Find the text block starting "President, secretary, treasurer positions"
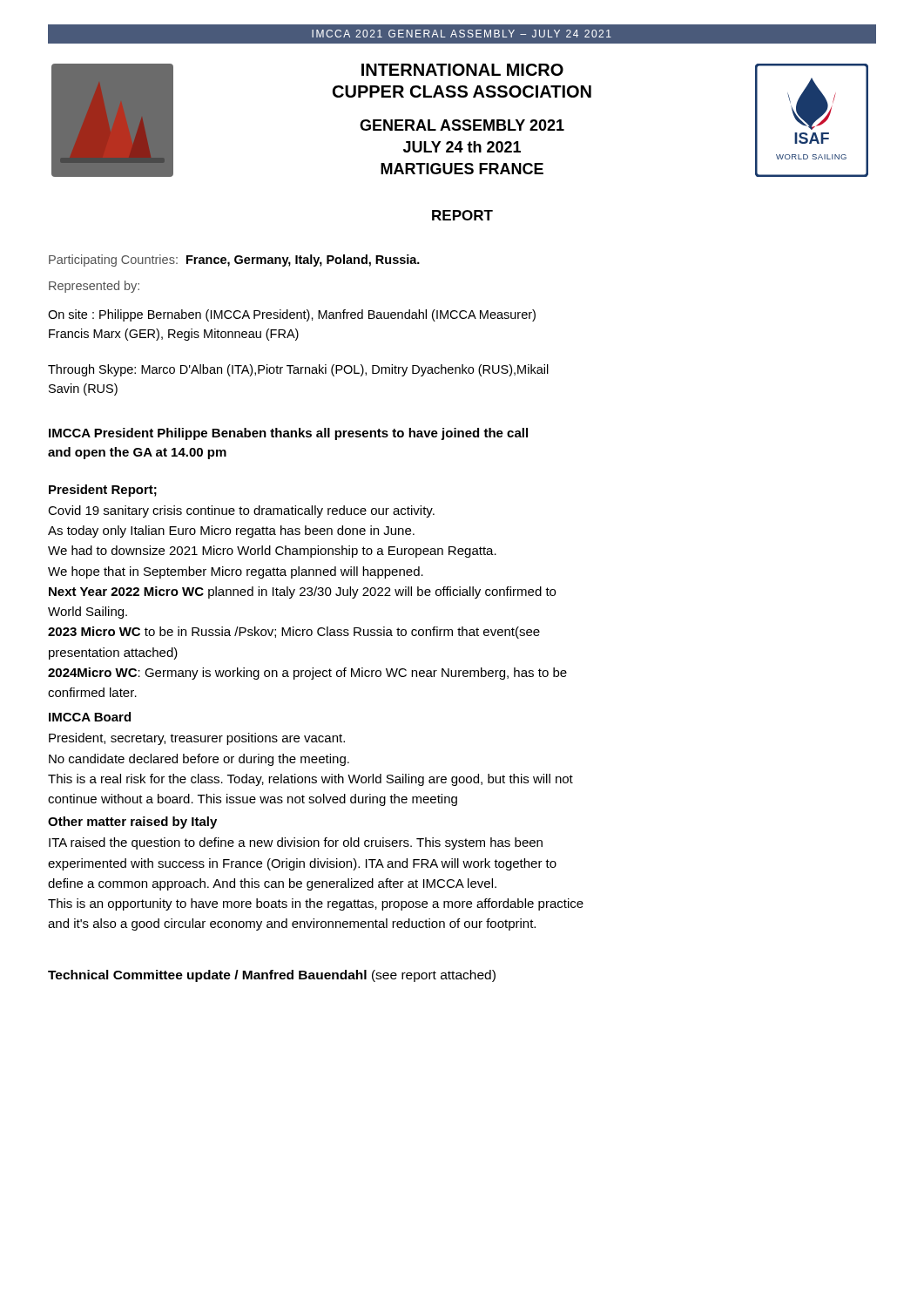The width and height of the screenshot is (924, 1307). pyautogui.click(x=310, y=768)
